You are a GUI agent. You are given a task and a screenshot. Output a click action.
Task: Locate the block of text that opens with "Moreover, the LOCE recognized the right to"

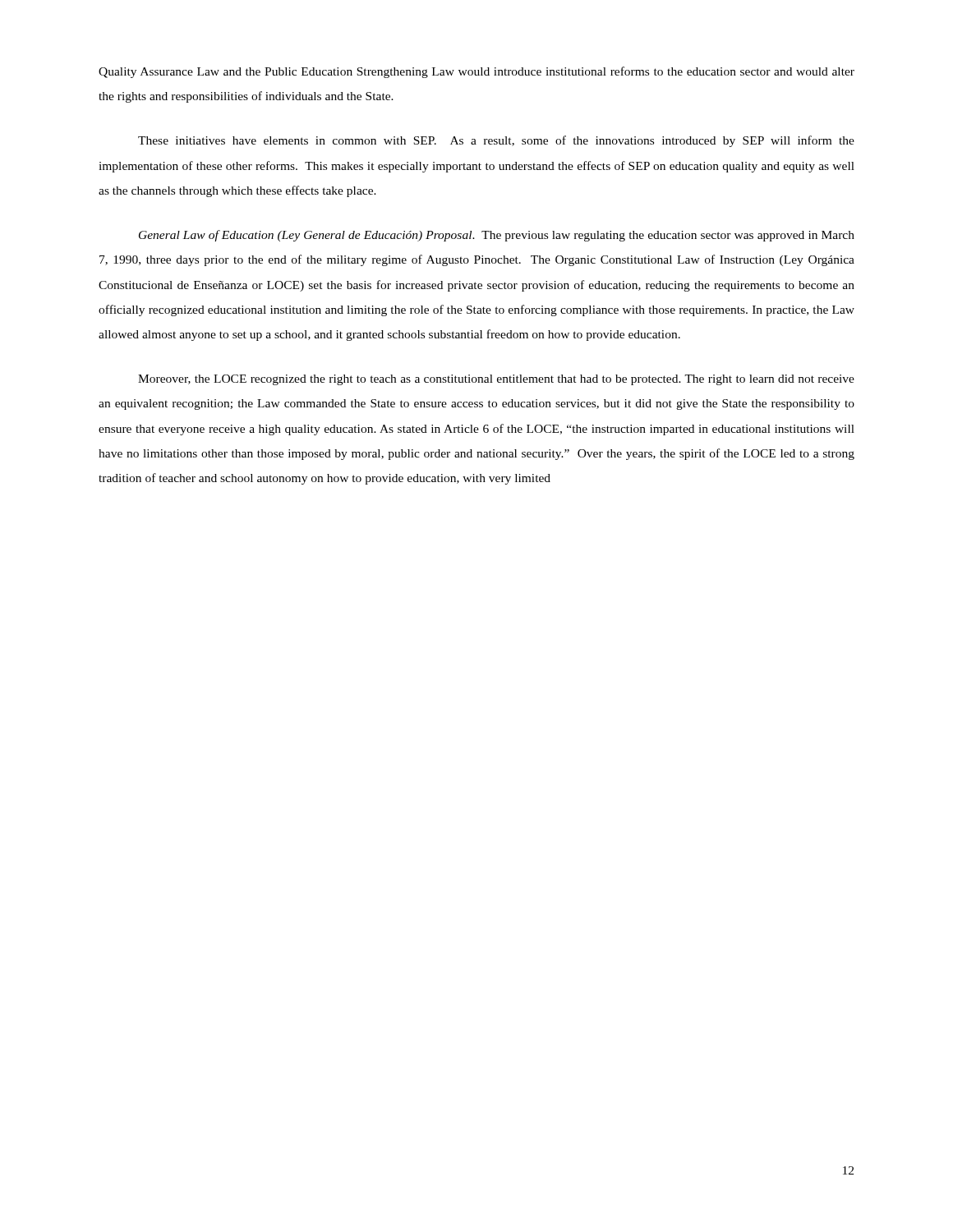coord(476,428)
